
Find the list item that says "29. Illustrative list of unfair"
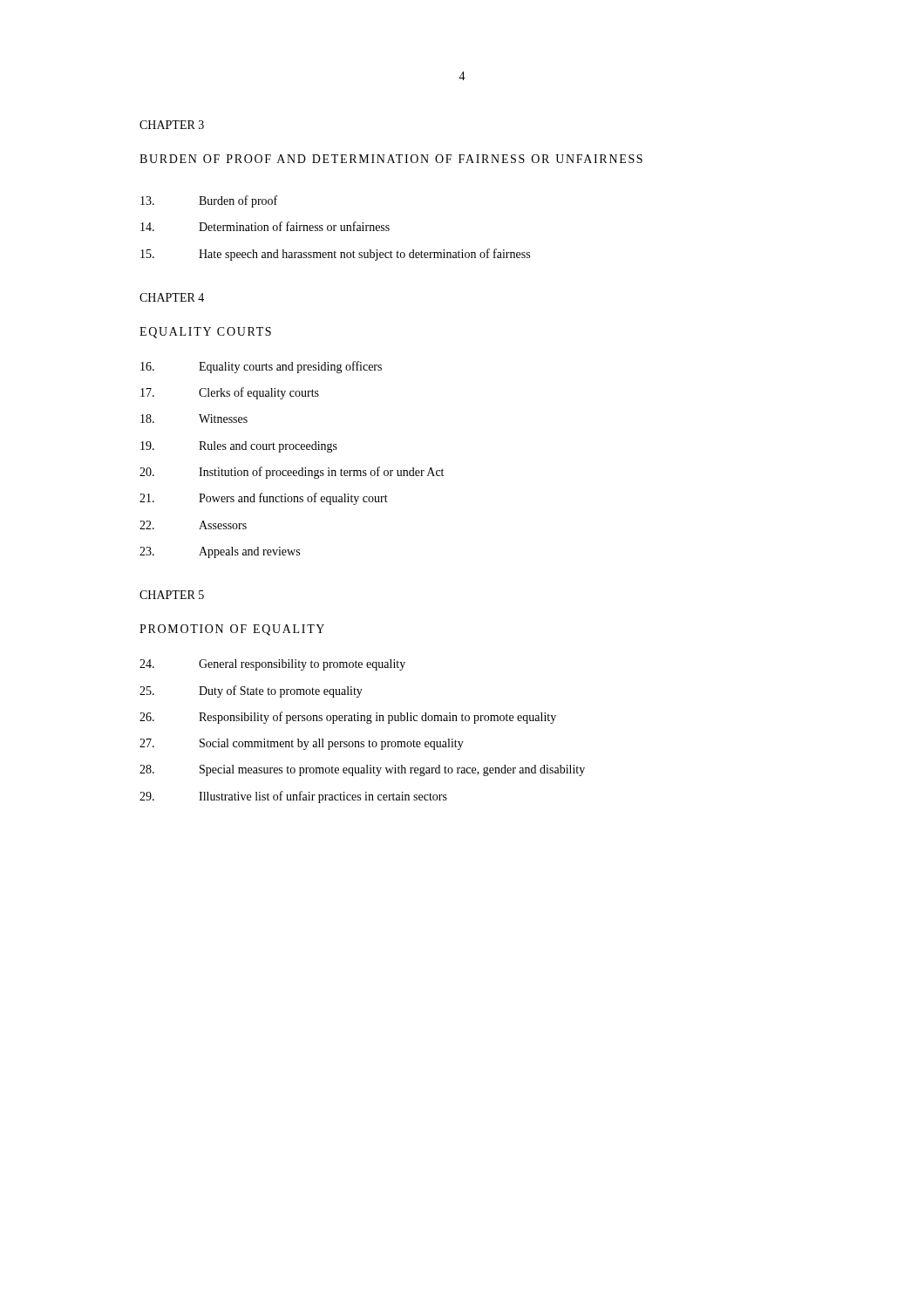(x=293, y=797)
